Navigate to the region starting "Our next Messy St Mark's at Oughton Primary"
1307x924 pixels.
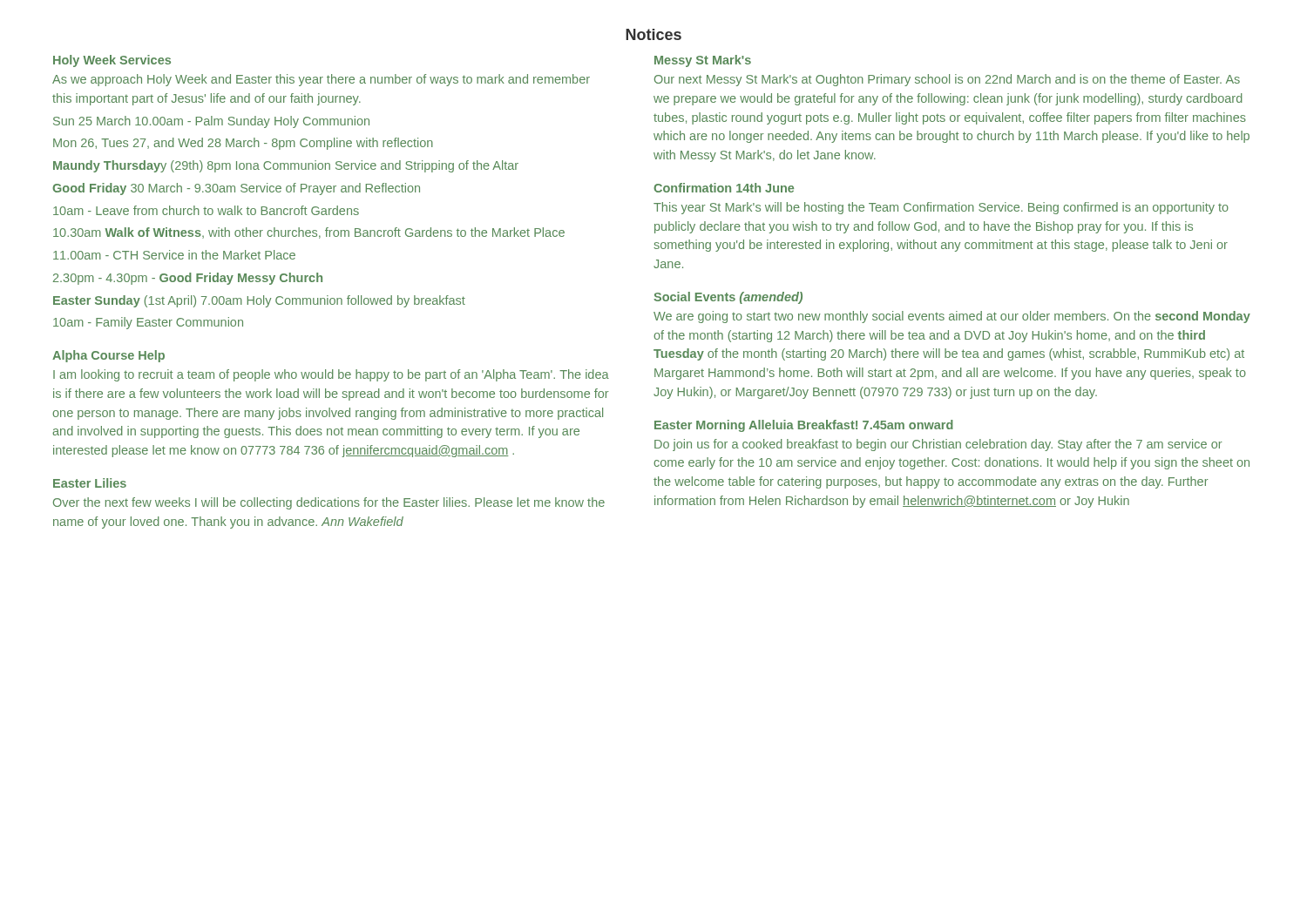pos(954,118)
